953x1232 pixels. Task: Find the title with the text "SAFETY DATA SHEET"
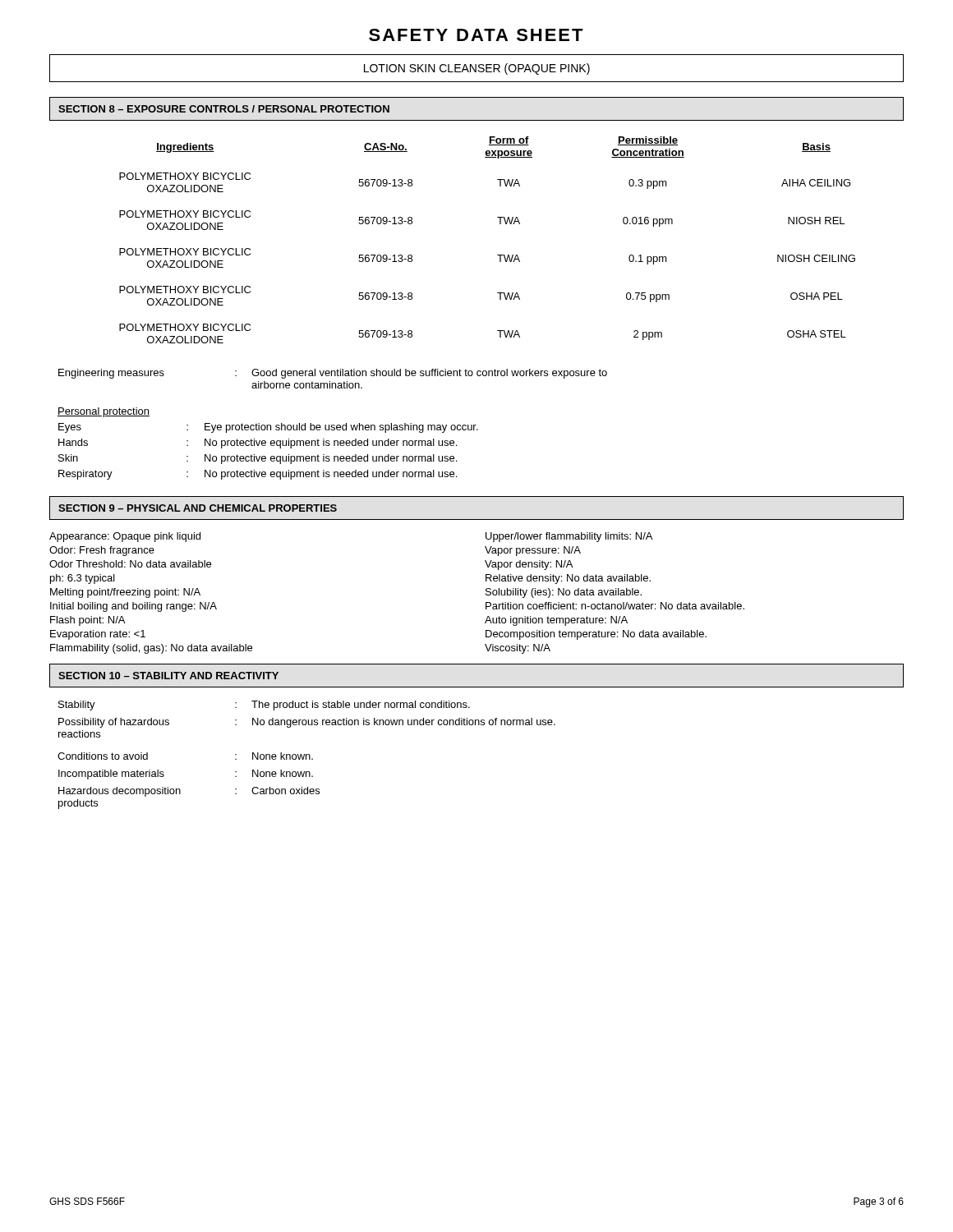[x=476, y=35]
